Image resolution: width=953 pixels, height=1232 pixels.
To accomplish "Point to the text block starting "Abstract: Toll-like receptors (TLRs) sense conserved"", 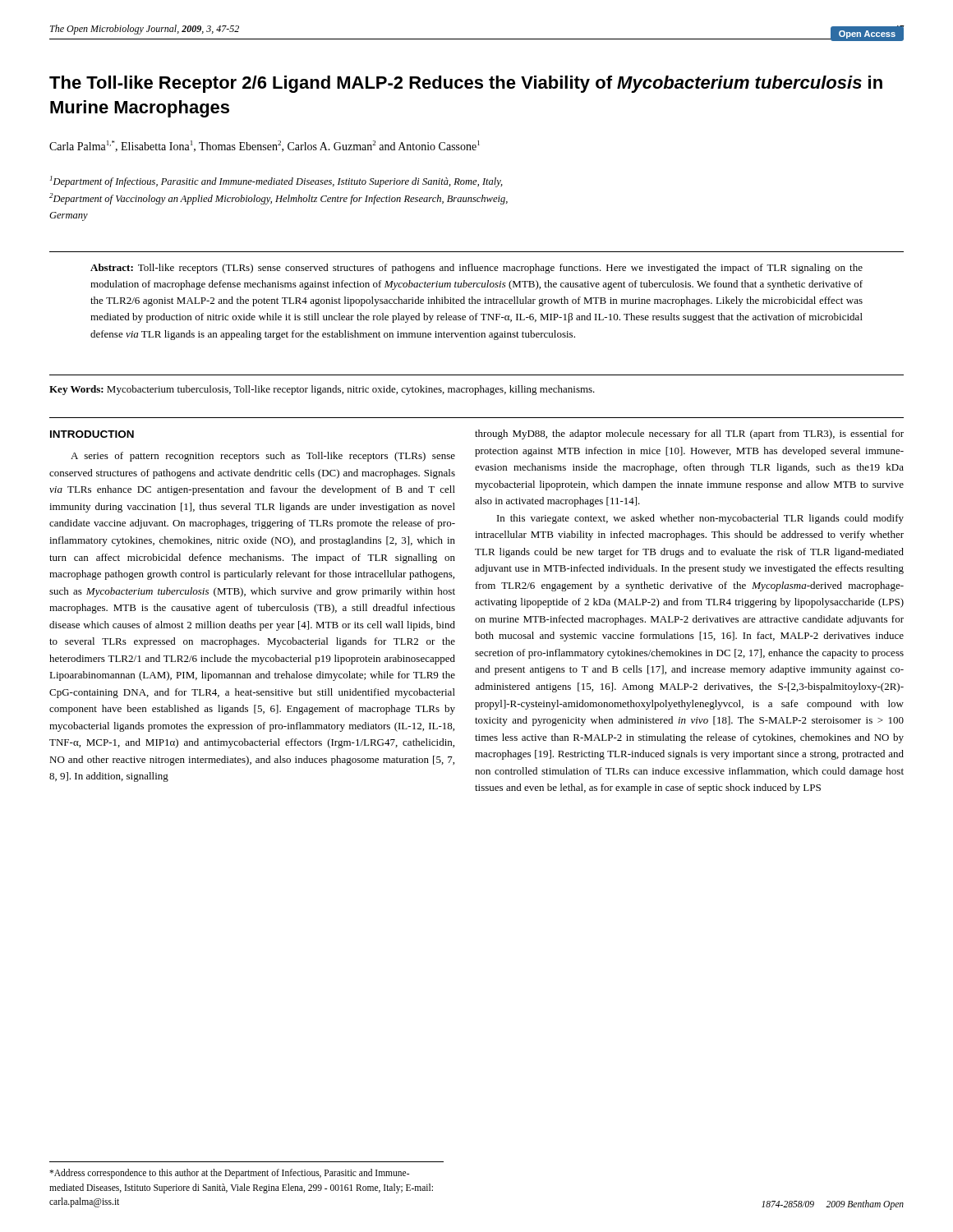I will (476, 300).
